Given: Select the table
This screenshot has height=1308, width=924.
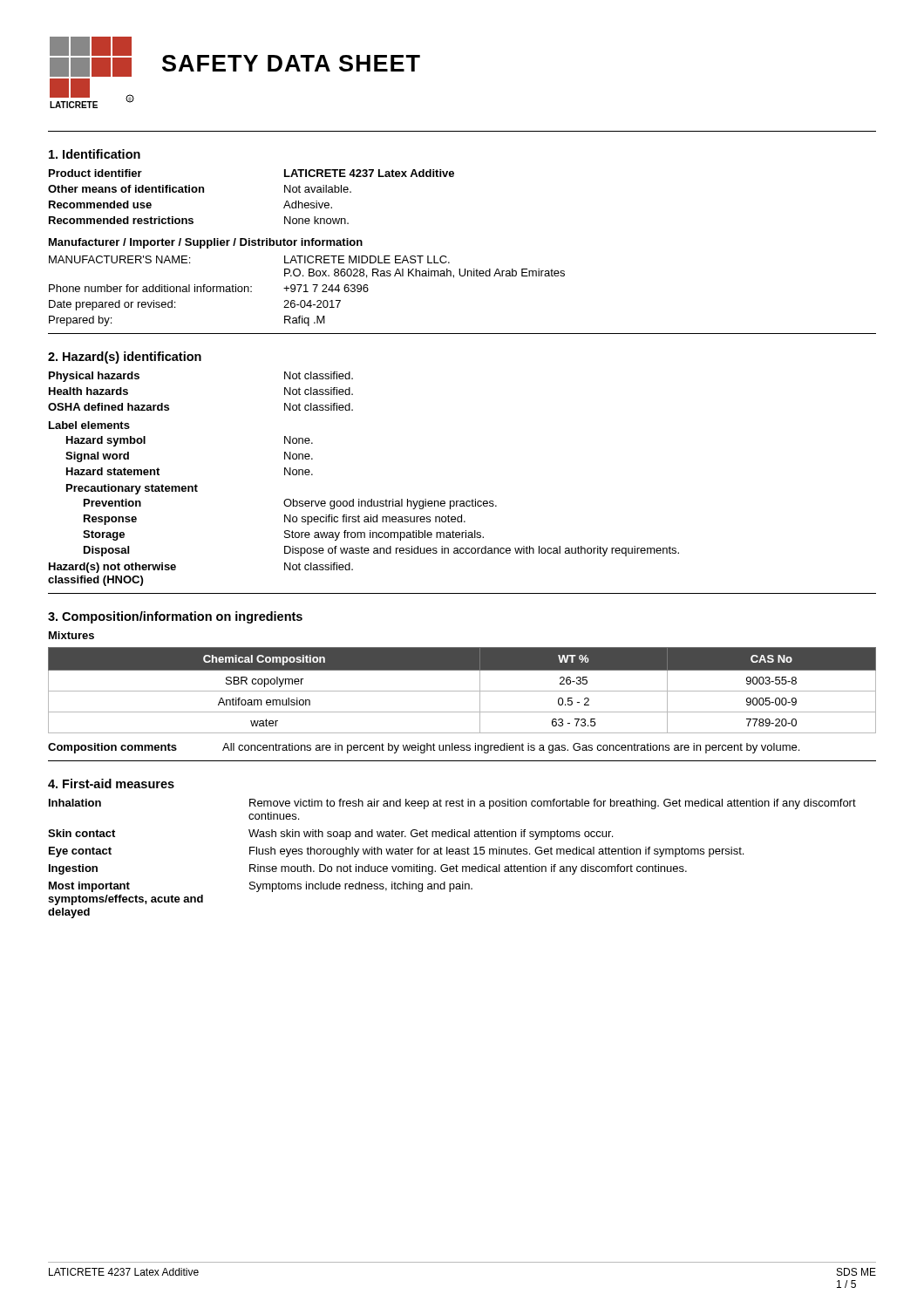Looking at the screenshot, I should [462, 690].
